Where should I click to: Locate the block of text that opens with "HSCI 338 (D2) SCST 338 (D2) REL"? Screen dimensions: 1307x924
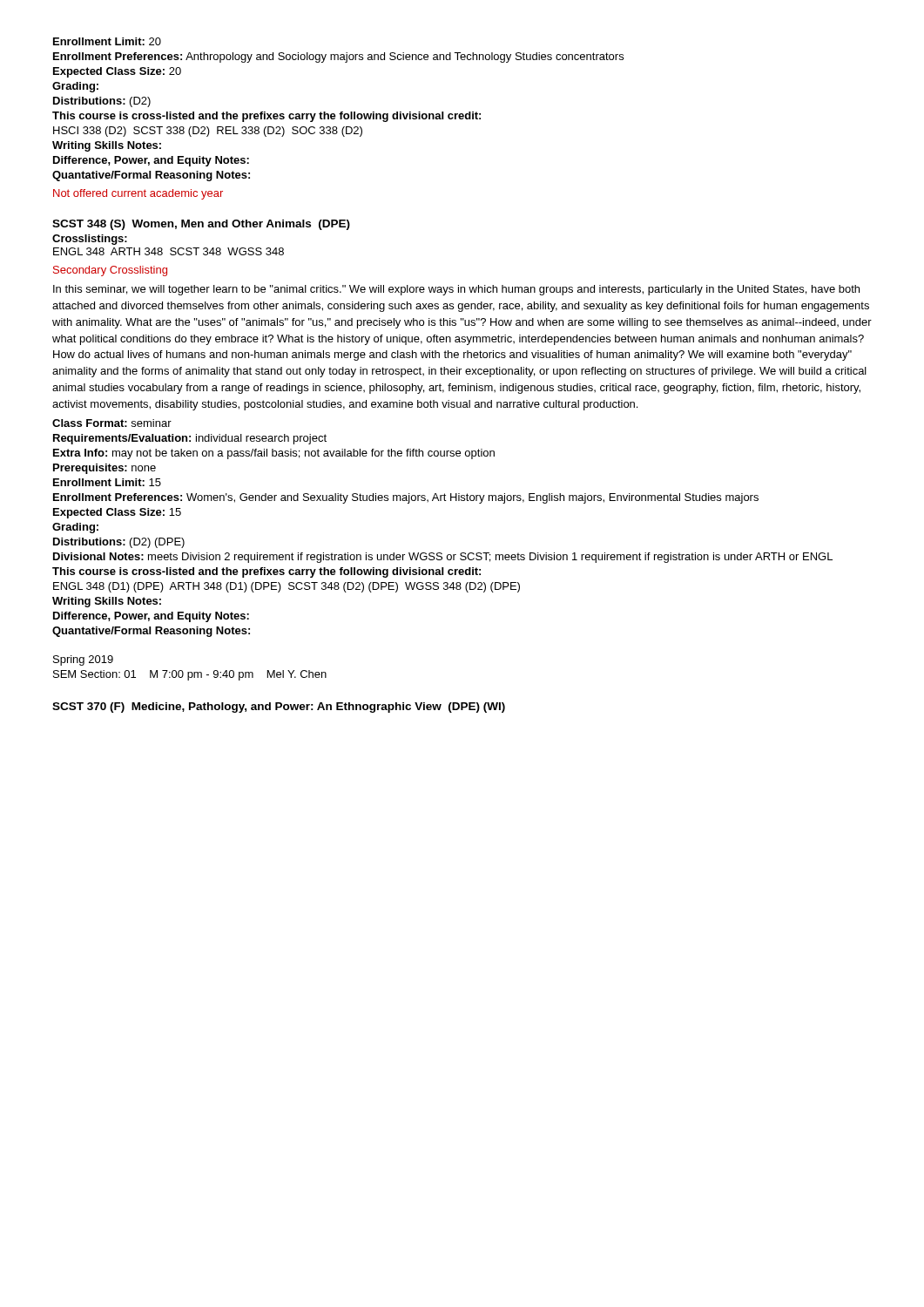coord(208,130)
